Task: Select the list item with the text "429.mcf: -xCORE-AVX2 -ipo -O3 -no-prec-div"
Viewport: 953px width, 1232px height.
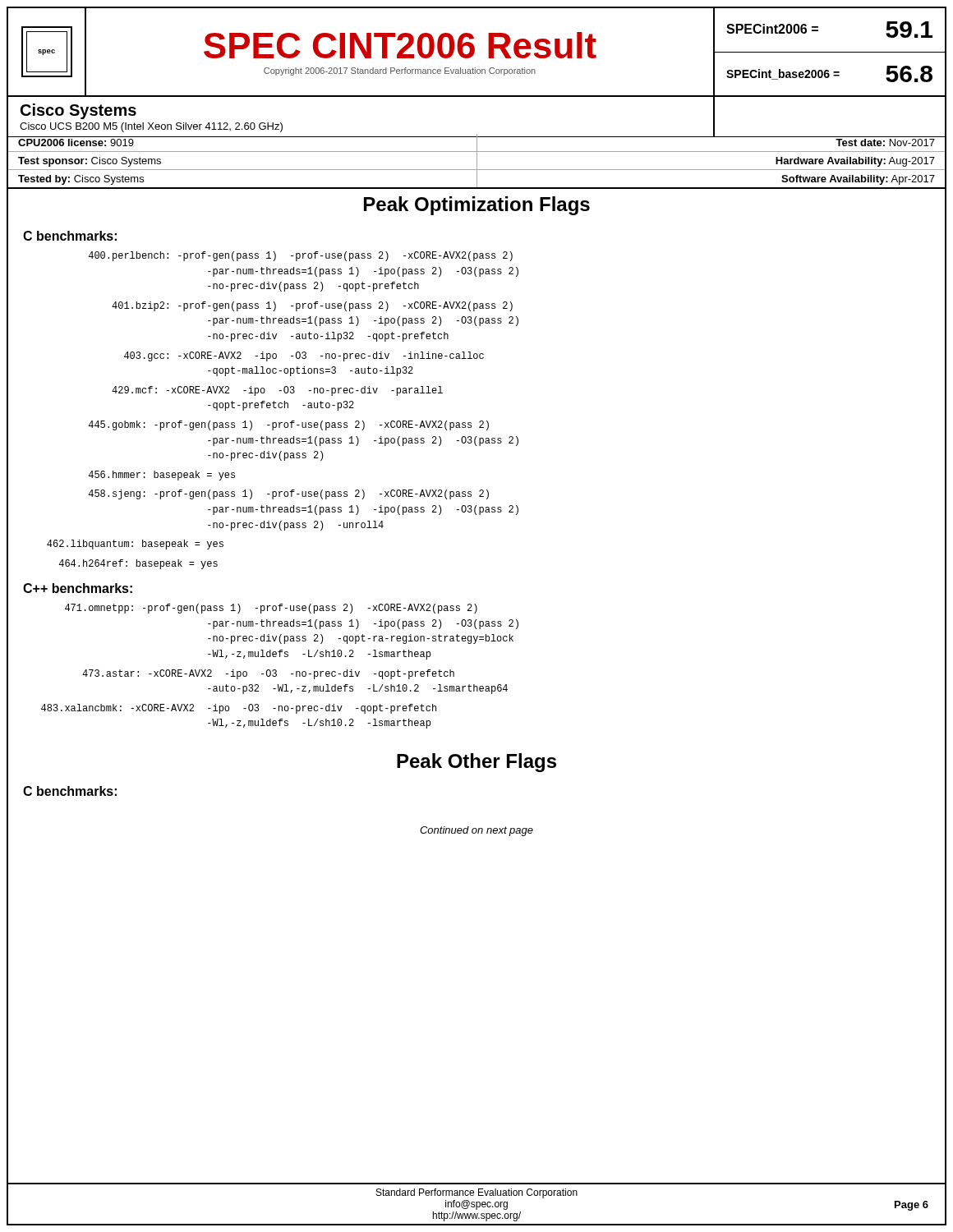Action: tap(233, 398)
